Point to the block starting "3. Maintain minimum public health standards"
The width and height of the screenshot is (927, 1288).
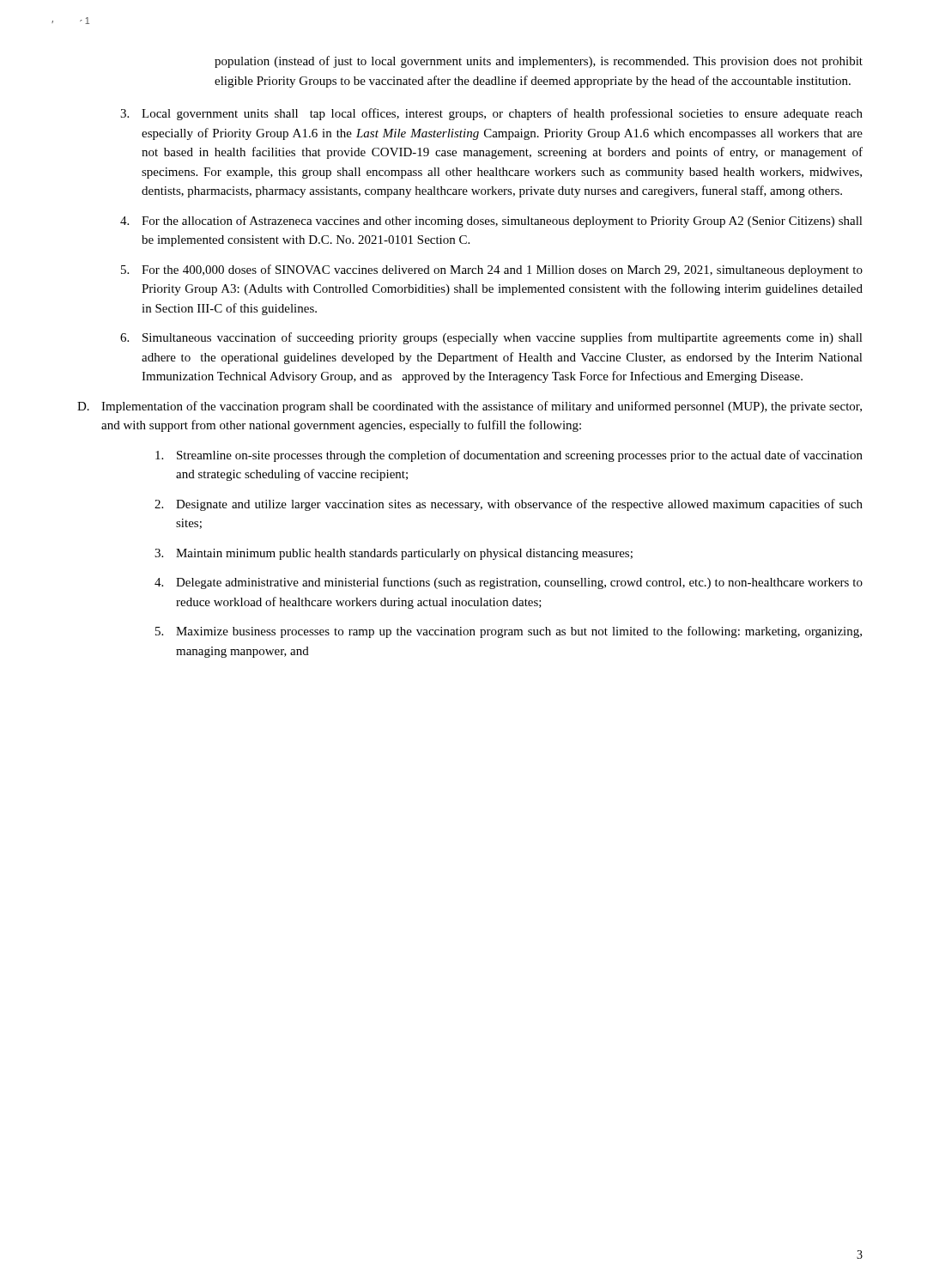tap(509, 553)
